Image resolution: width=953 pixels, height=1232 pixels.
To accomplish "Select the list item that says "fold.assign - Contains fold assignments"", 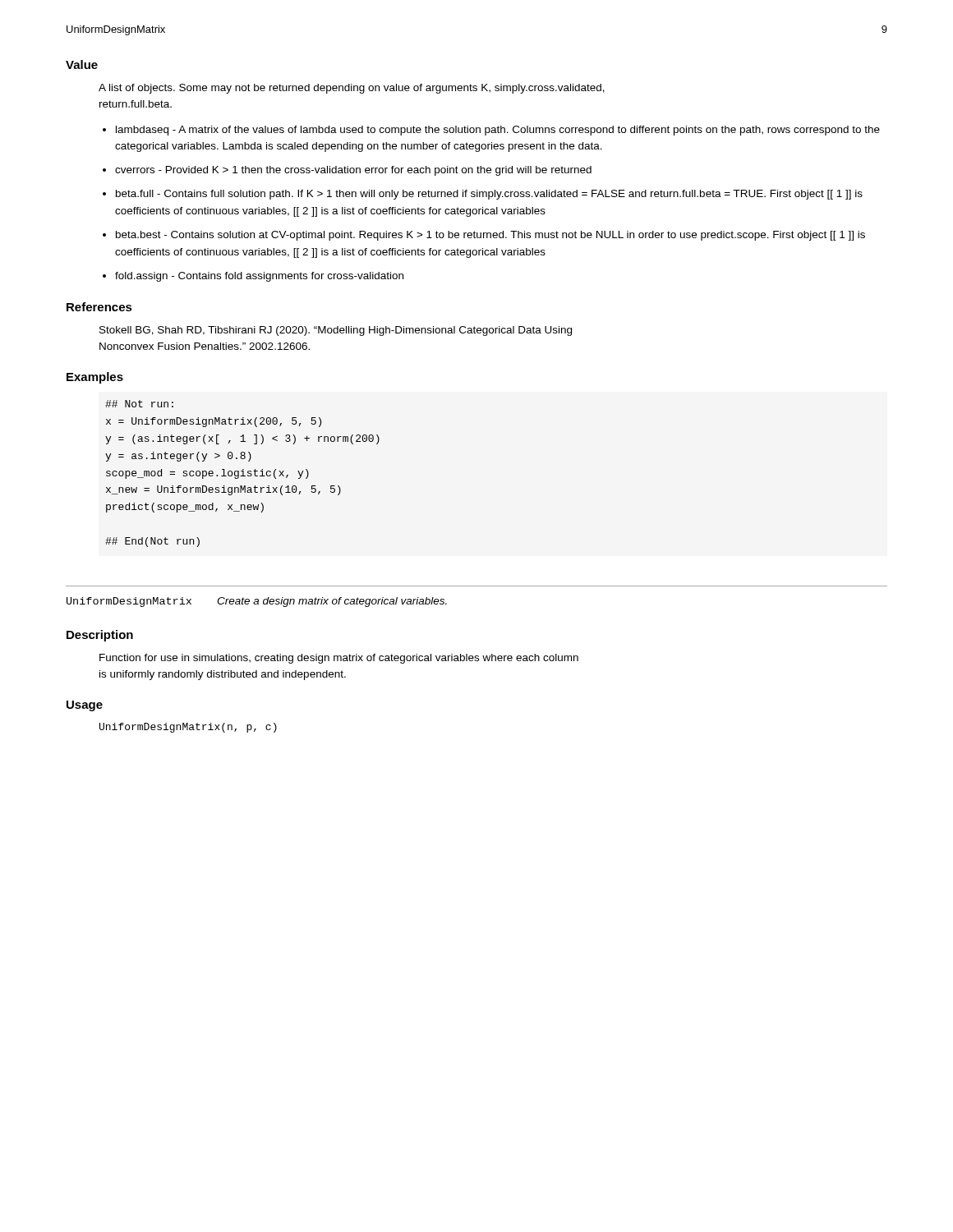I will [x=259, y=277].
